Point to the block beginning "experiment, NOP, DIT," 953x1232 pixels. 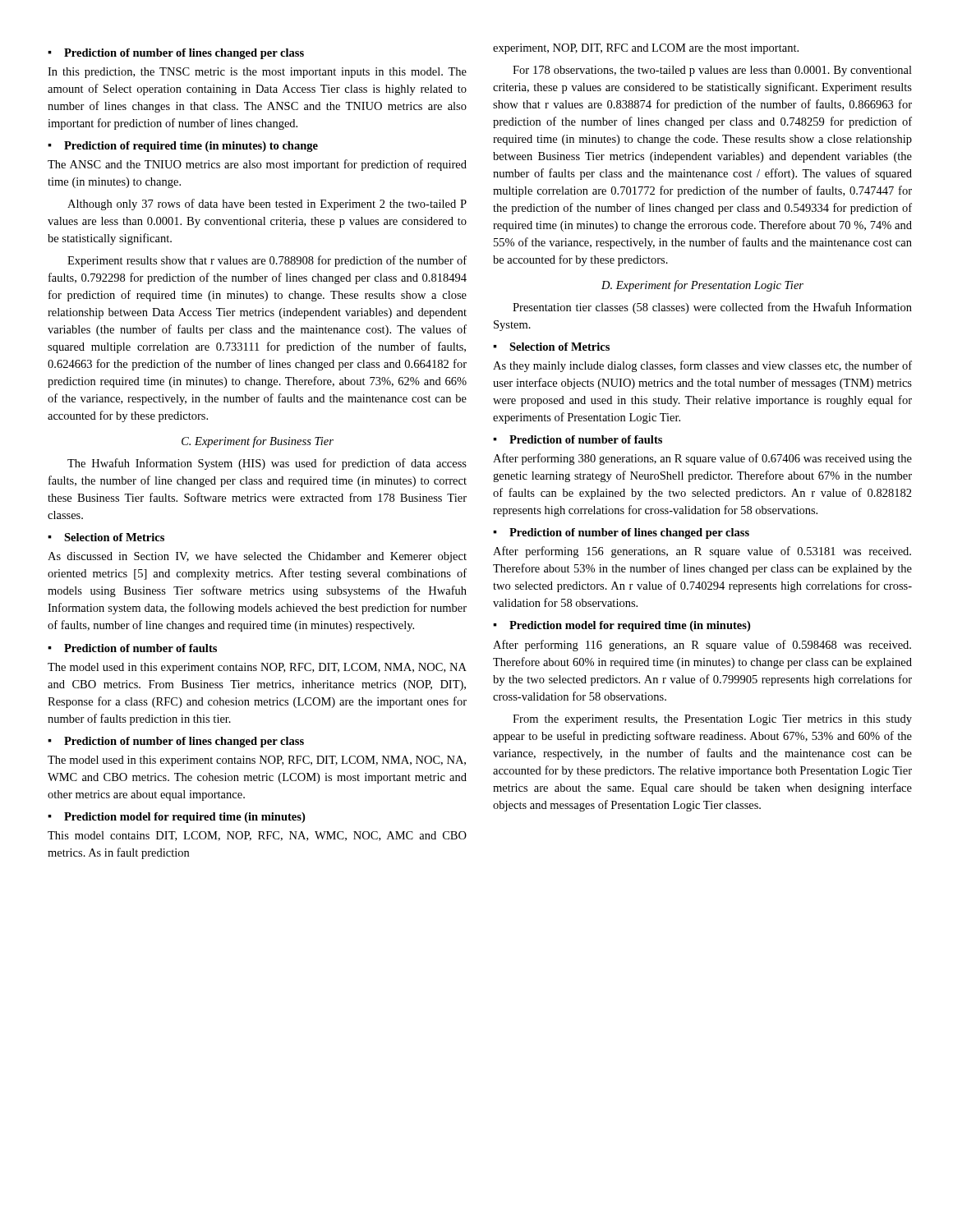coord(702,154)
